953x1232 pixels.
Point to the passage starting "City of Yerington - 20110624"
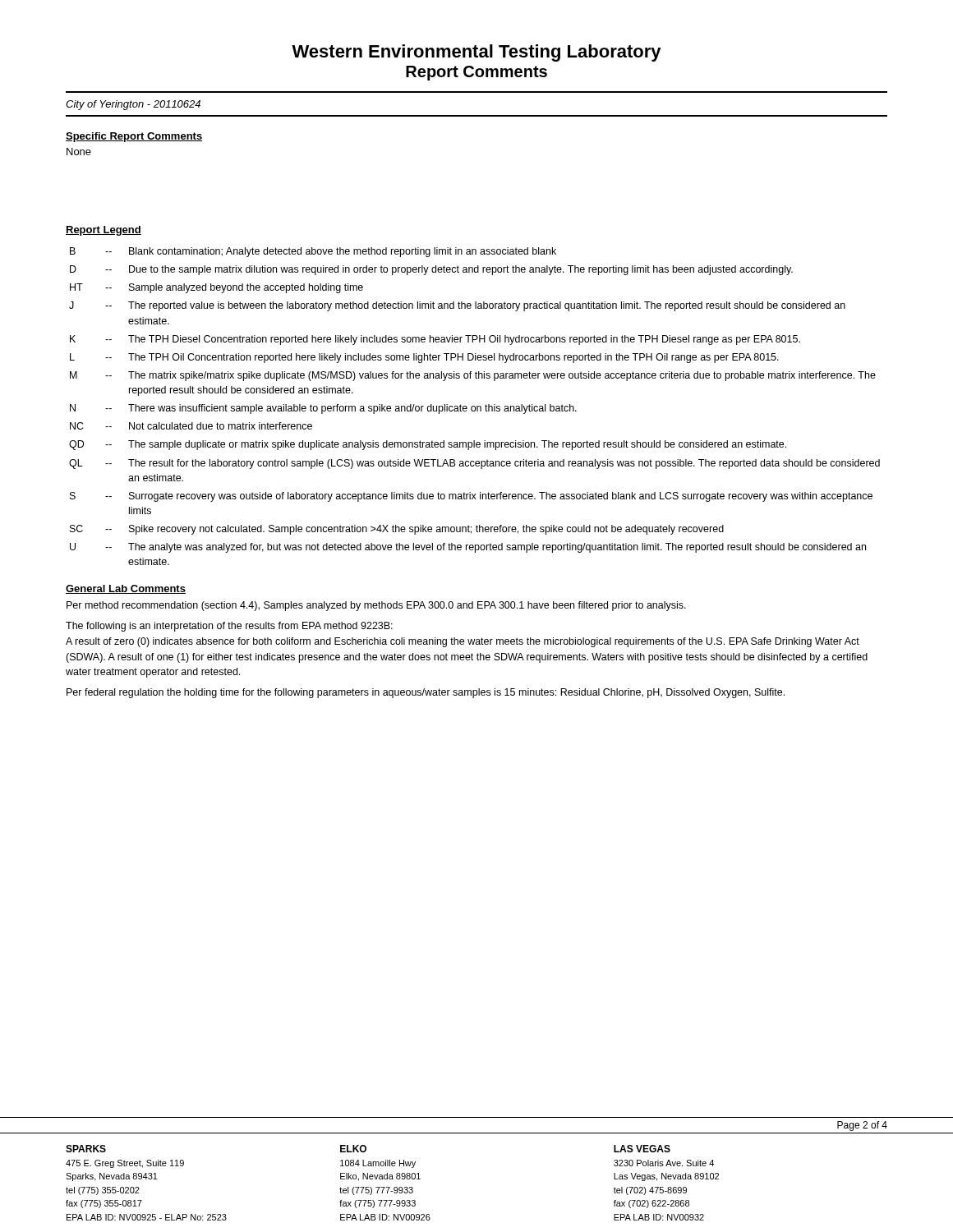coord(133,104)
